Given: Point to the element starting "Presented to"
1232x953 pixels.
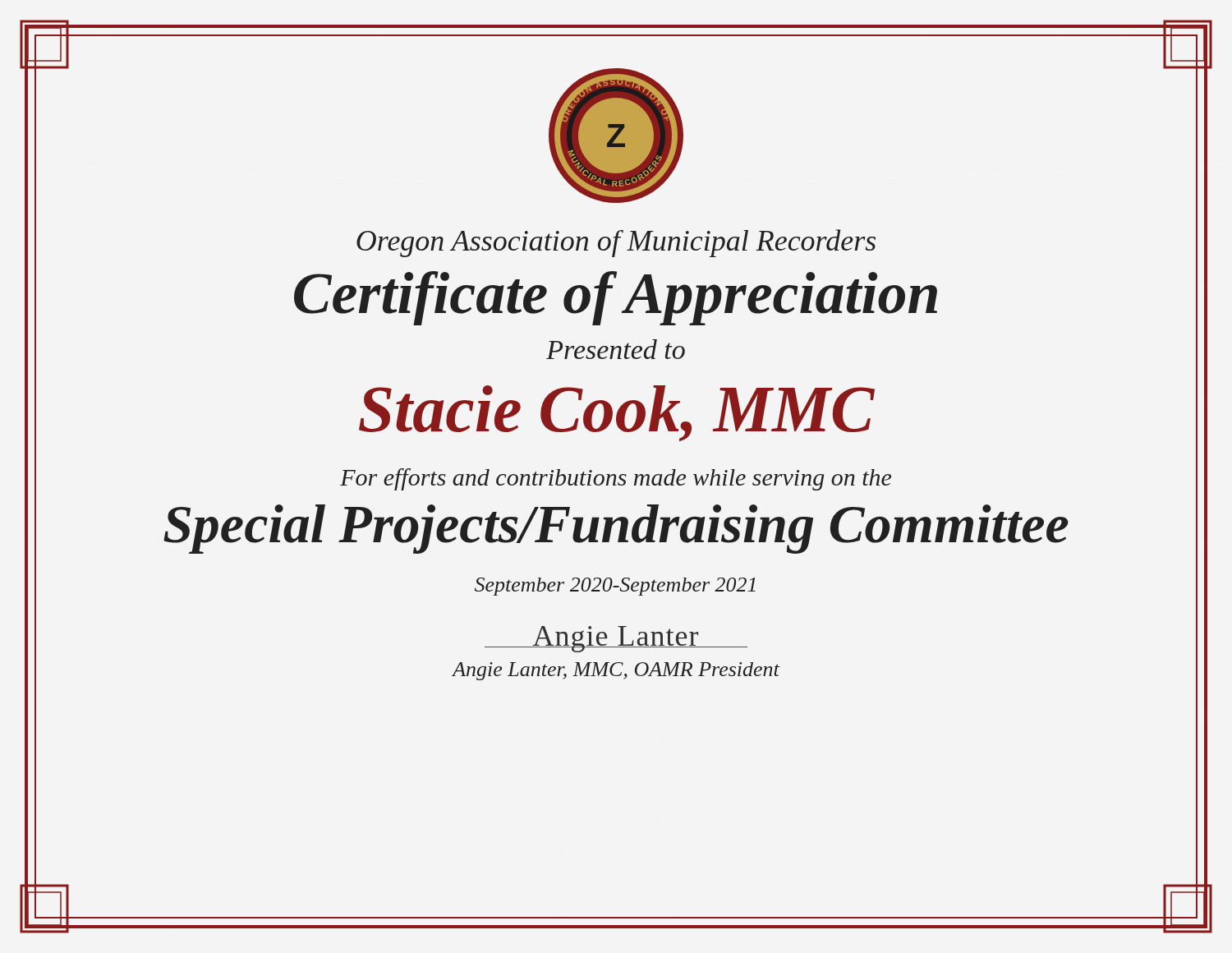Looking at the screenshot, I should pyautogui.click(x=616, y=350).
